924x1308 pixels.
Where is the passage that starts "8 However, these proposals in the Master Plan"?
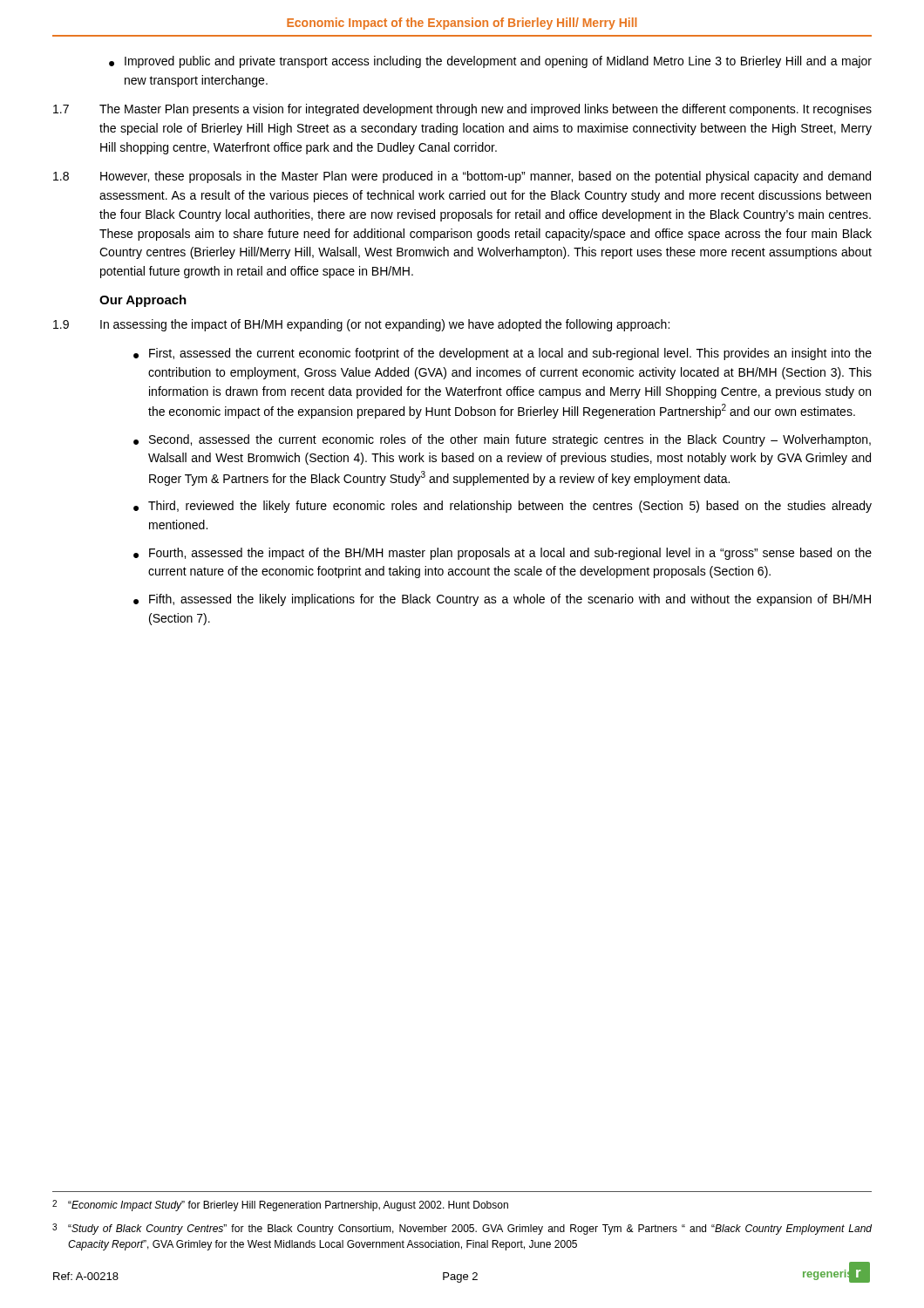pyautogui.click(x=462, y=225)
